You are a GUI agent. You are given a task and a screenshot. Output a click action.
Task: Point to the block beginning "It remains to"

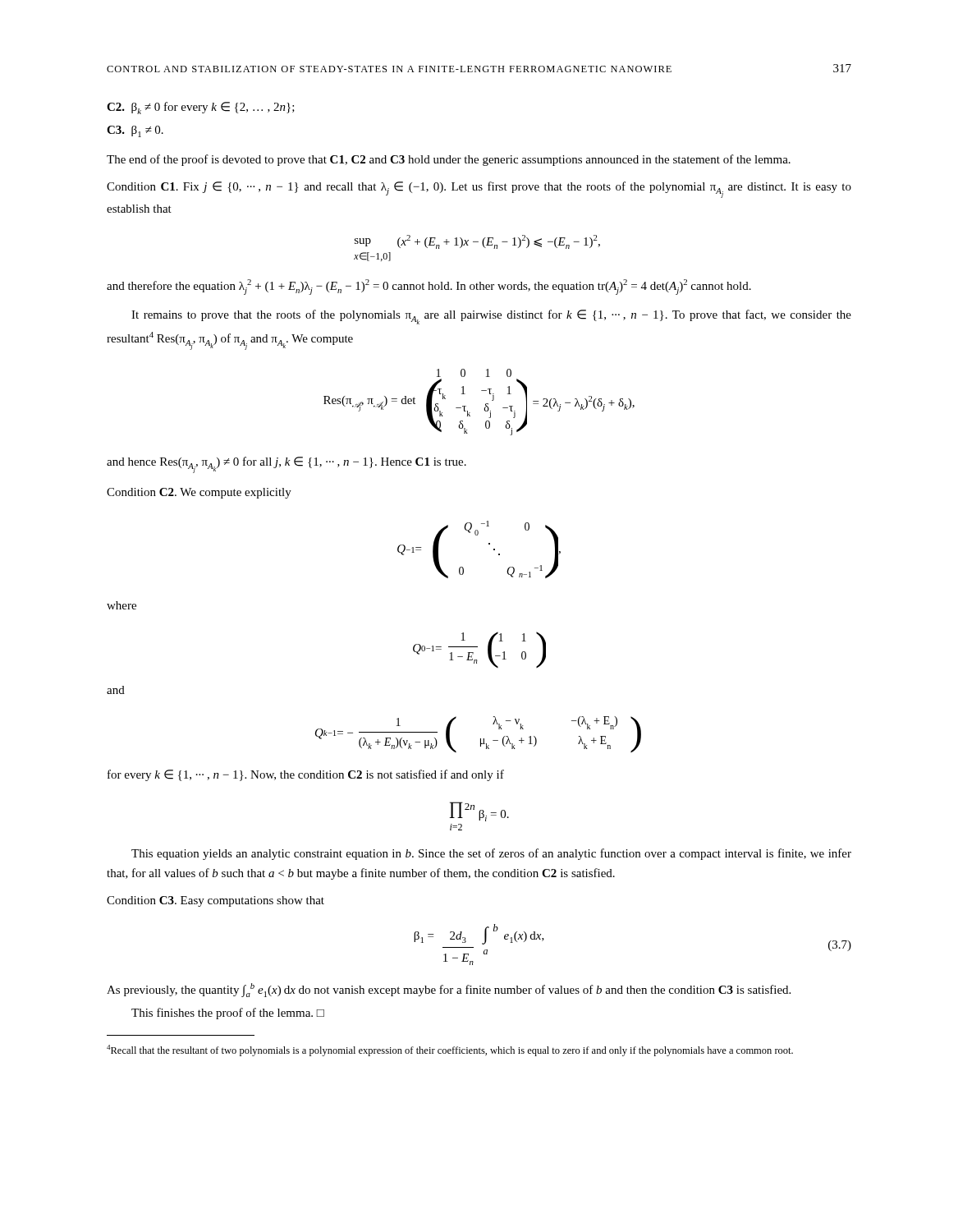[x=479, y=329]
